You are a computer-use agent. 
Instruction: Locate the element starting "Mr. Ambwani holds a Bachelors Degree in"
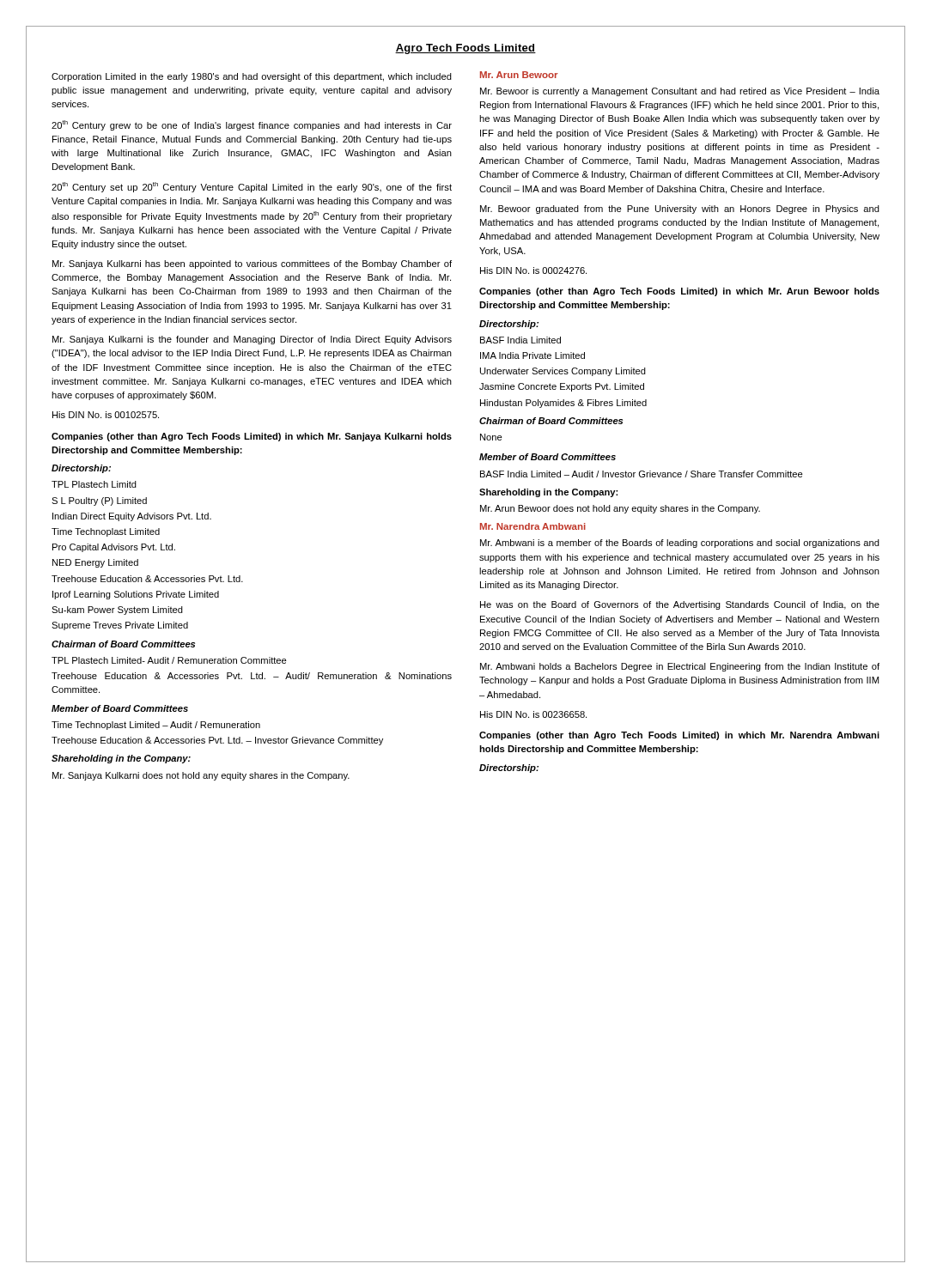[679, 681]
